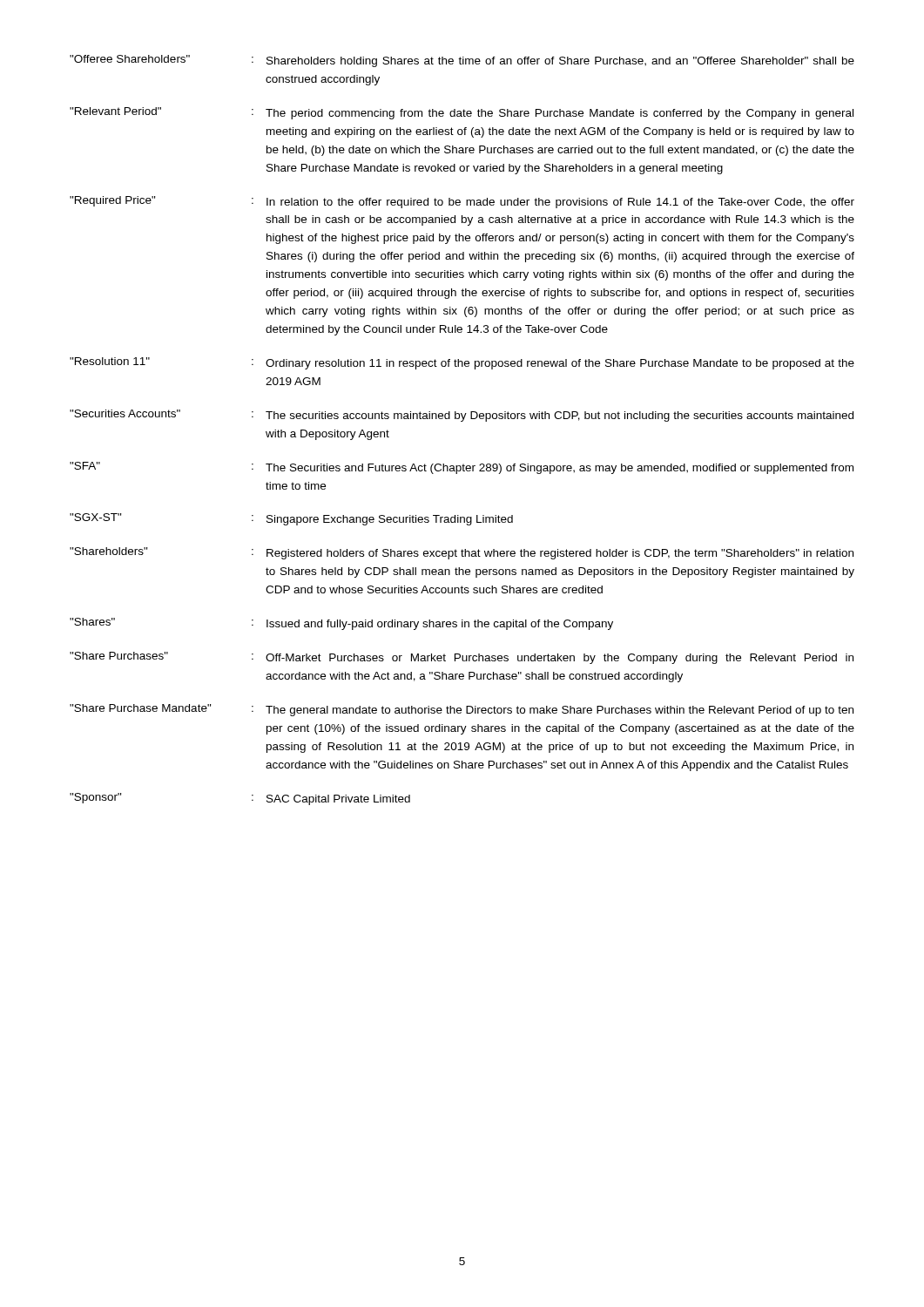This screenshot has height=1307, width=924.
Task: Find the list item containing ""Resolution 11" :"
Action: (x=462, y=373)
